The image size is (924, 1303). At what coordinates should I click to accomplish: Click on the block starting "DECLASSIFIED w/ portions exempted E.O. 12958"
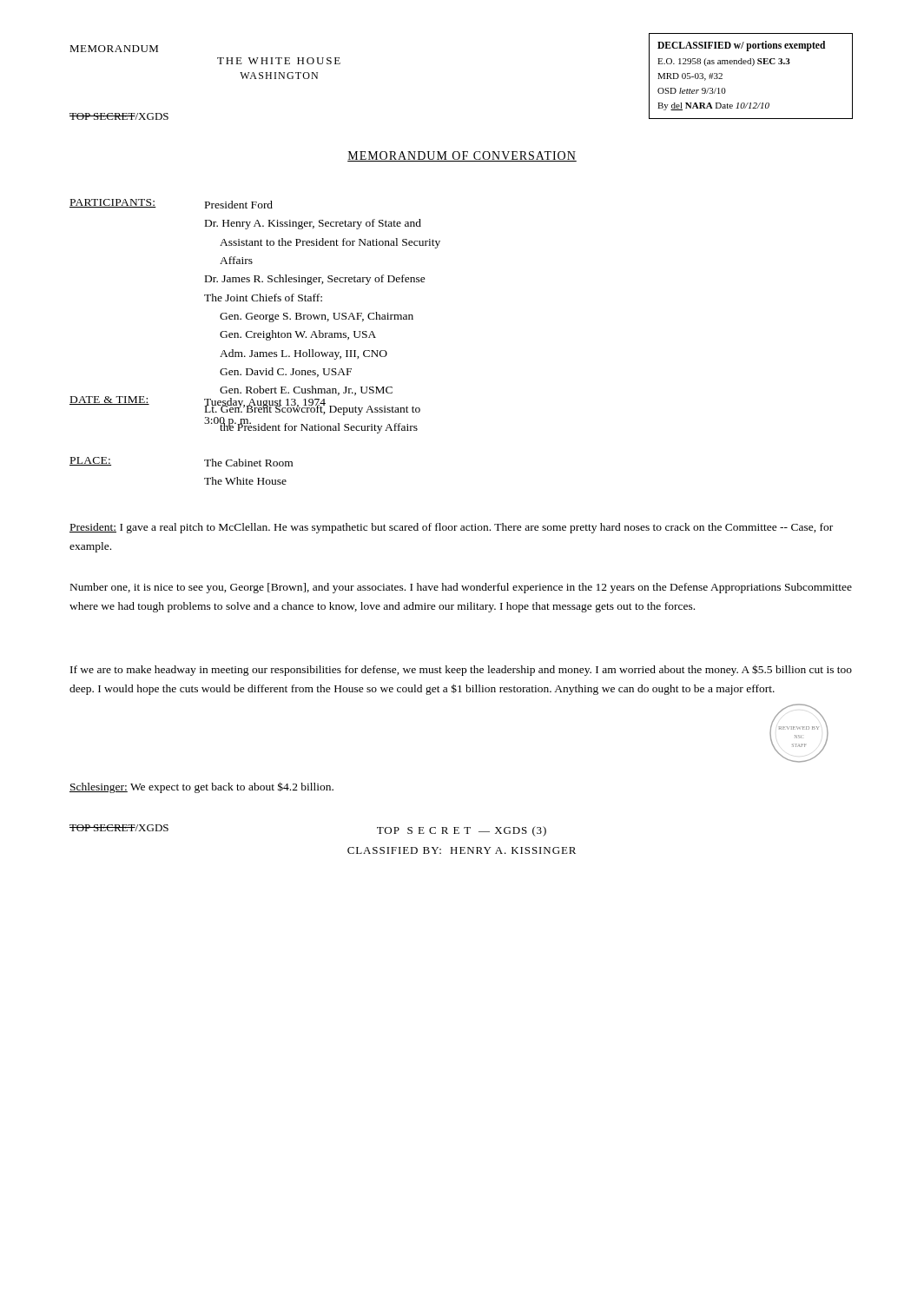[741, 75]
